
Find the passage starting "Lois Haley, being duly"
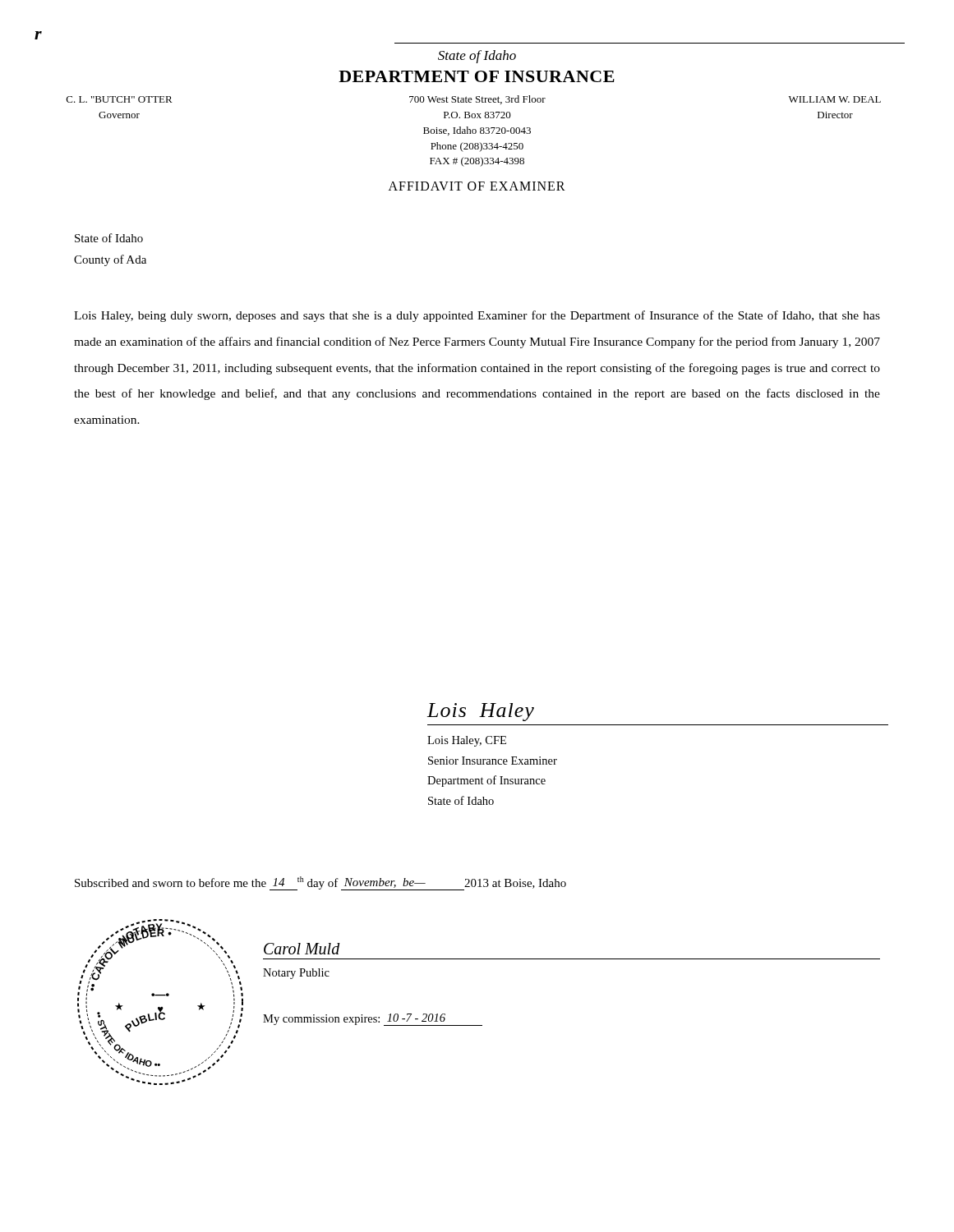point(477,367)
